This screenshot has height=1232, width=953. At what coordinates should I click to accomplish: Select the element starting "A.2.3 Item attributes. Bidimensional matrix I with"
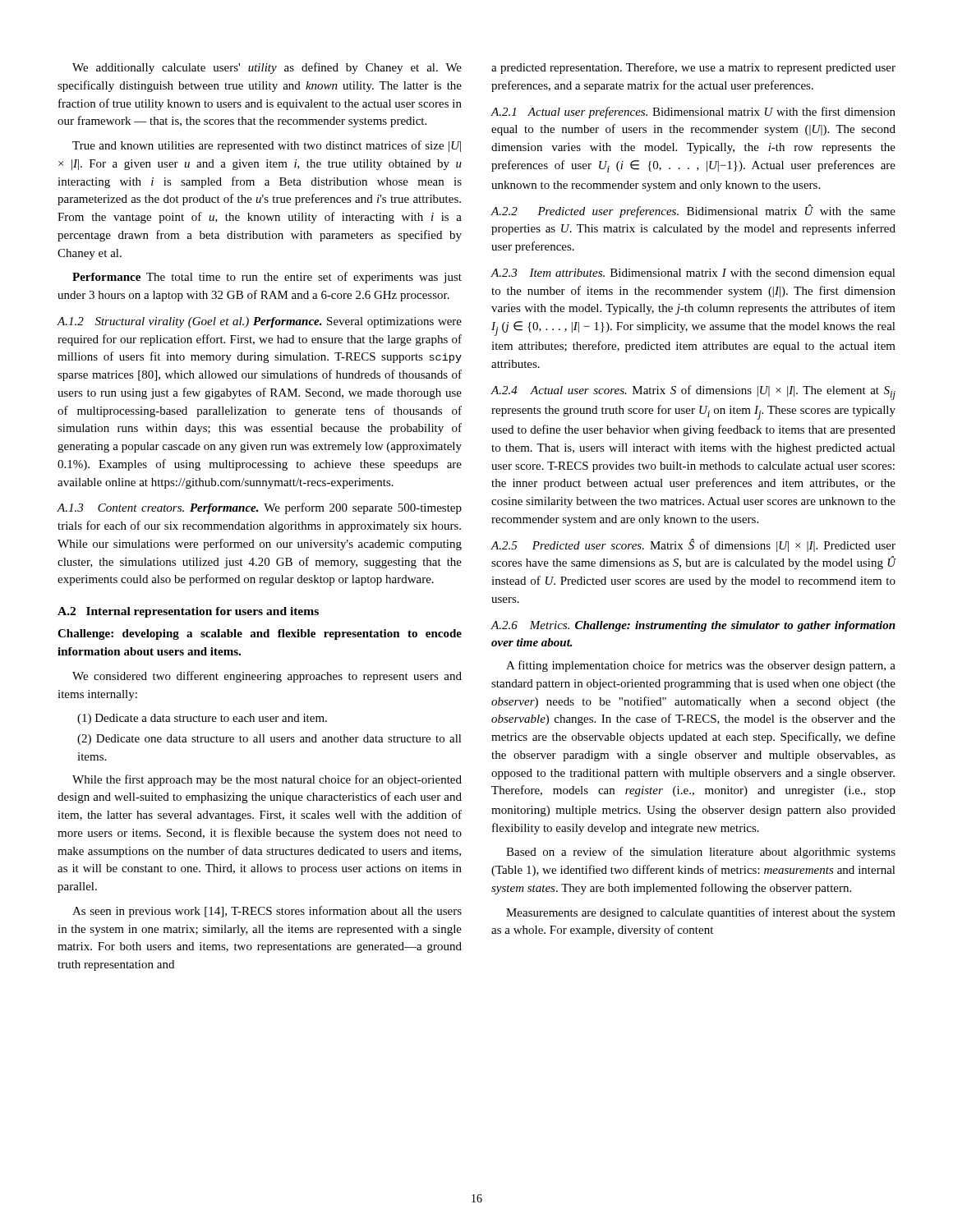pyautogui.click(x=693, y=319)
